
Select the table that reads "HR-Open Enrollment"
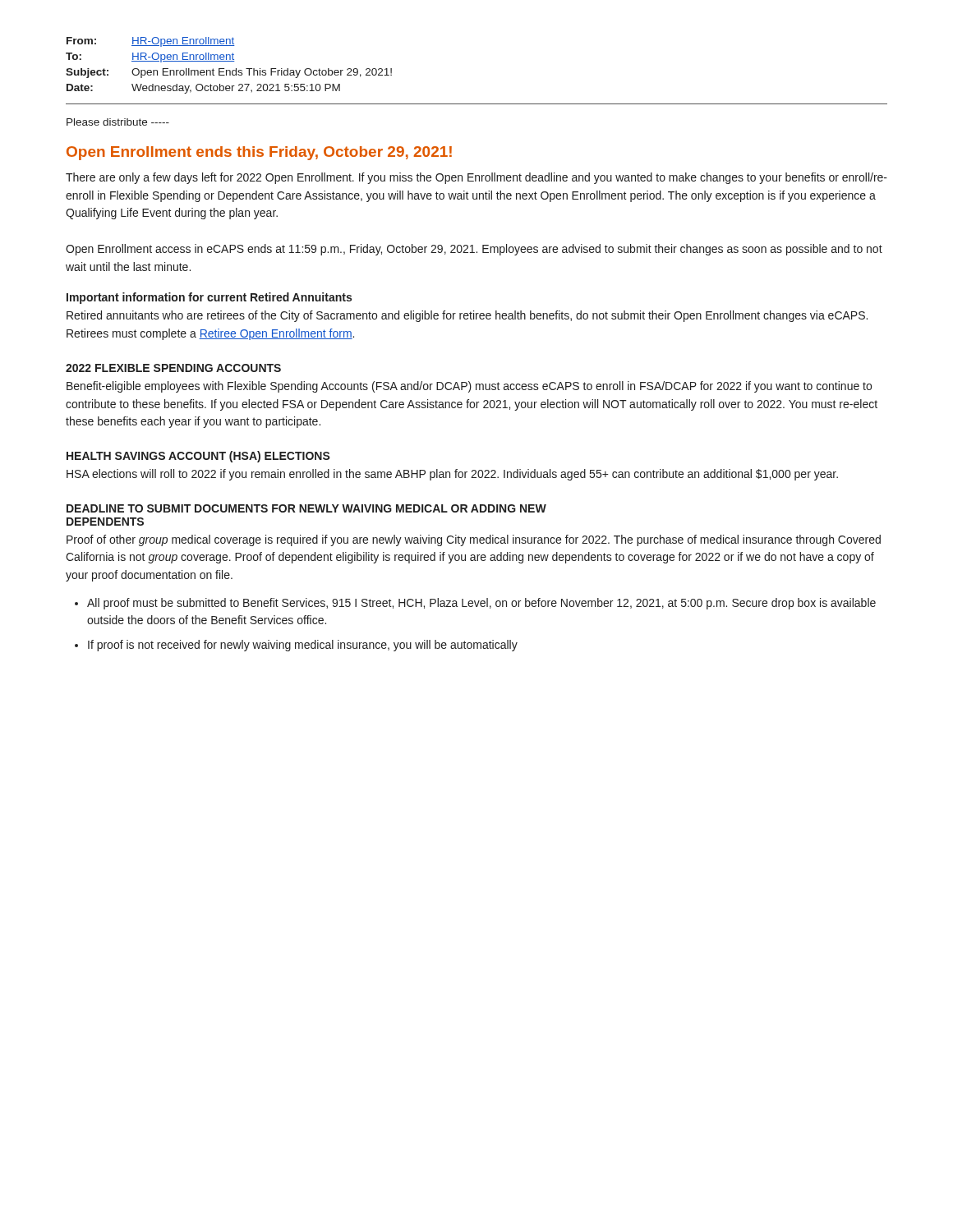point(476,64)
